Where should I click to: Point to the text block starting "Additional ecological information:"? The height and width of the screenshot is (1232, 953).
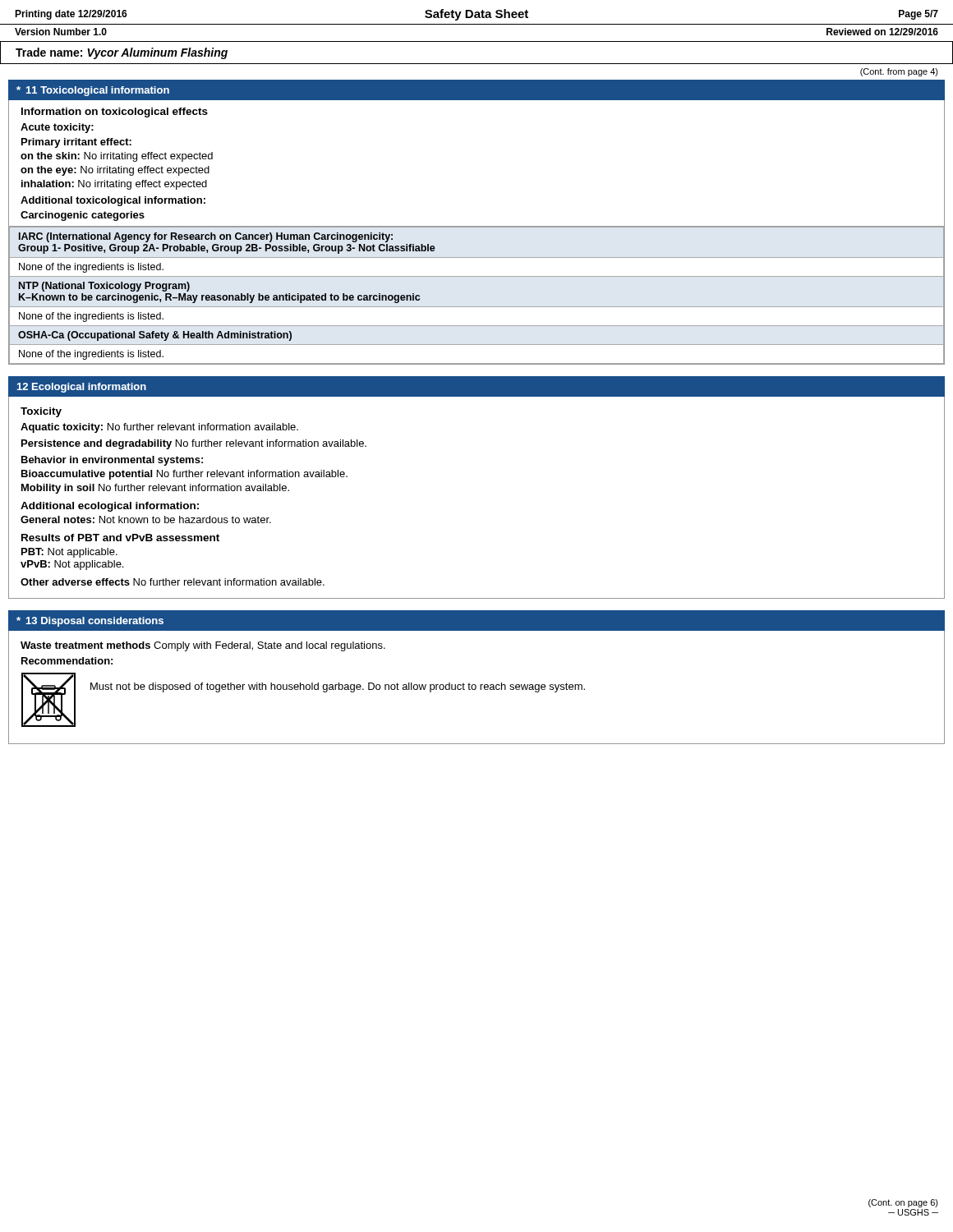(110, 505)
